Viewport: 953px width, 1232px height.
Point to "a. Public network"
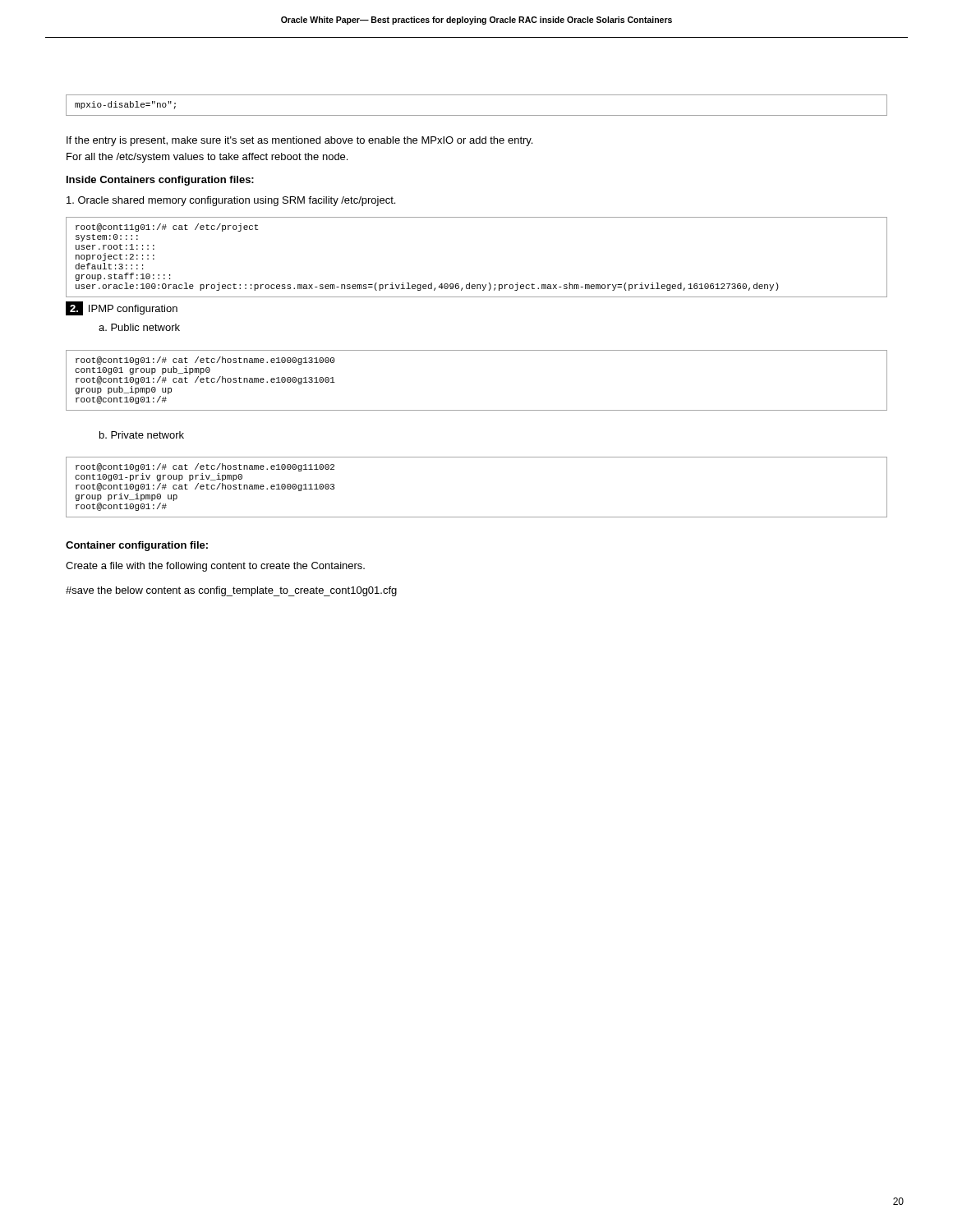tap(139, 328)
